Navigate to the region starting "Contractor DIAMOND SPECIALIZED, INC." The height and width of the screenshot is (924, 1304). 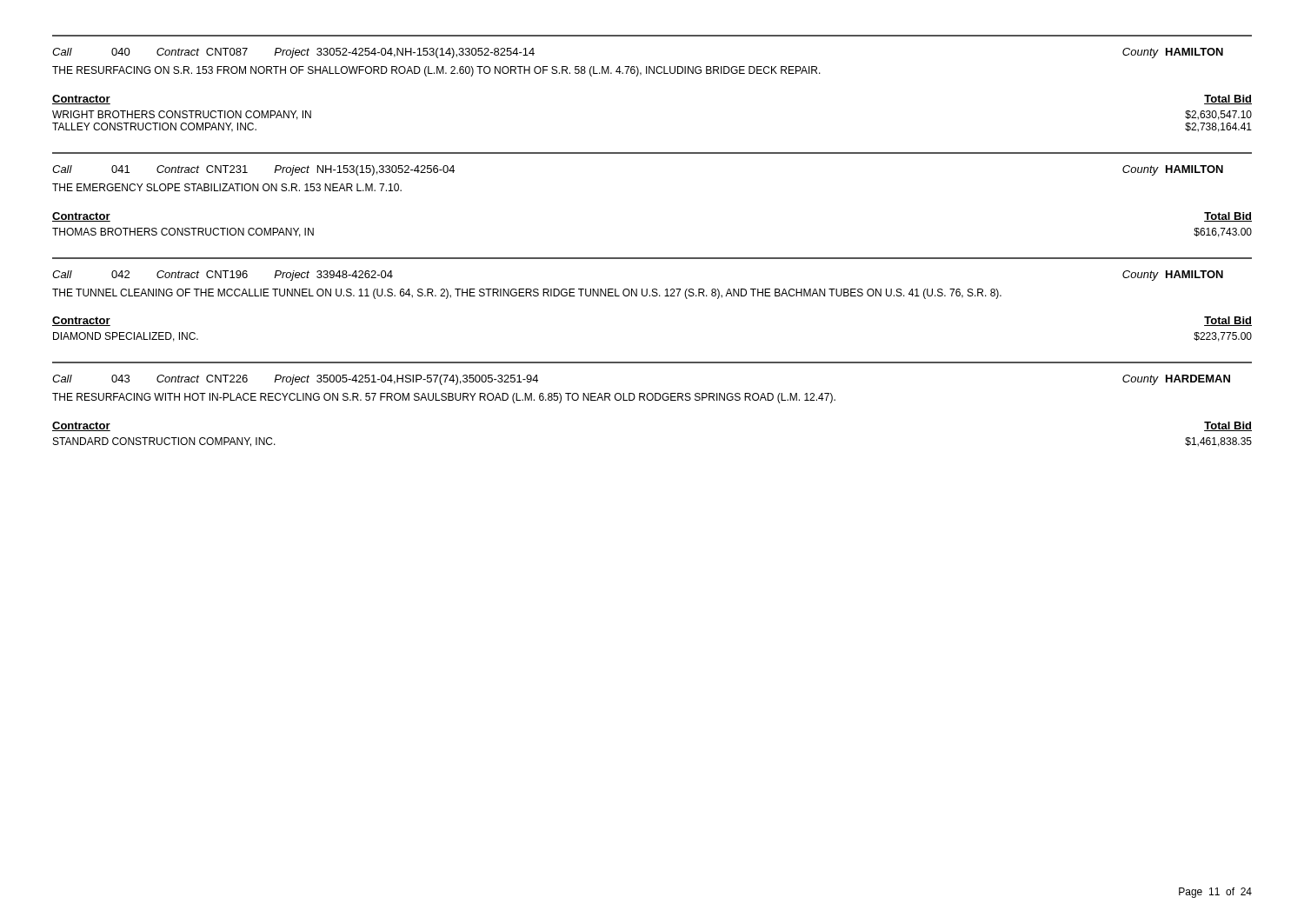[126, 328]
